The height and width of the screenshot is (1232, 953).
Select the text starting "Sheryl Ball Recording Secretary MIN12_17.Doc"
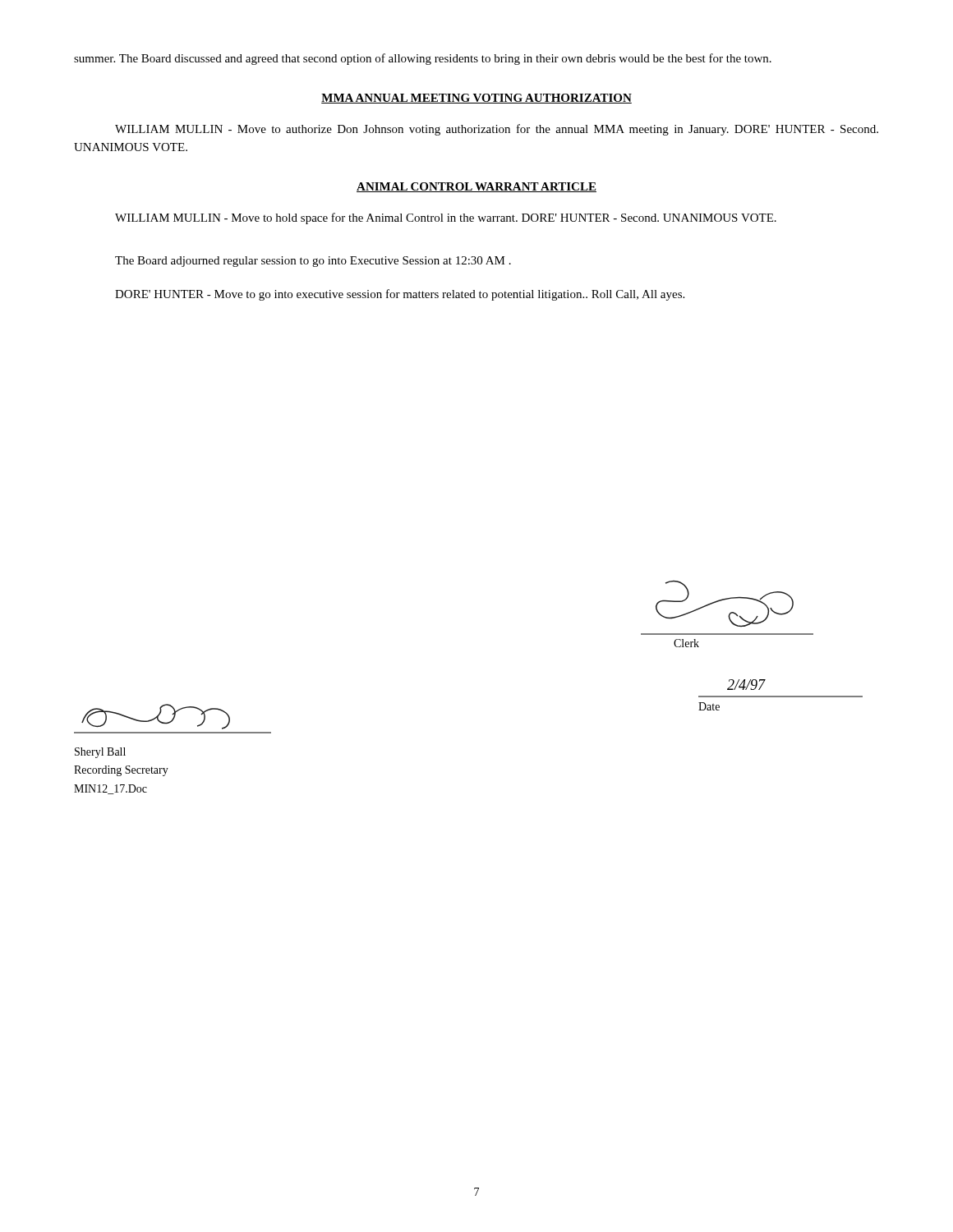click(x=121, y=770)
